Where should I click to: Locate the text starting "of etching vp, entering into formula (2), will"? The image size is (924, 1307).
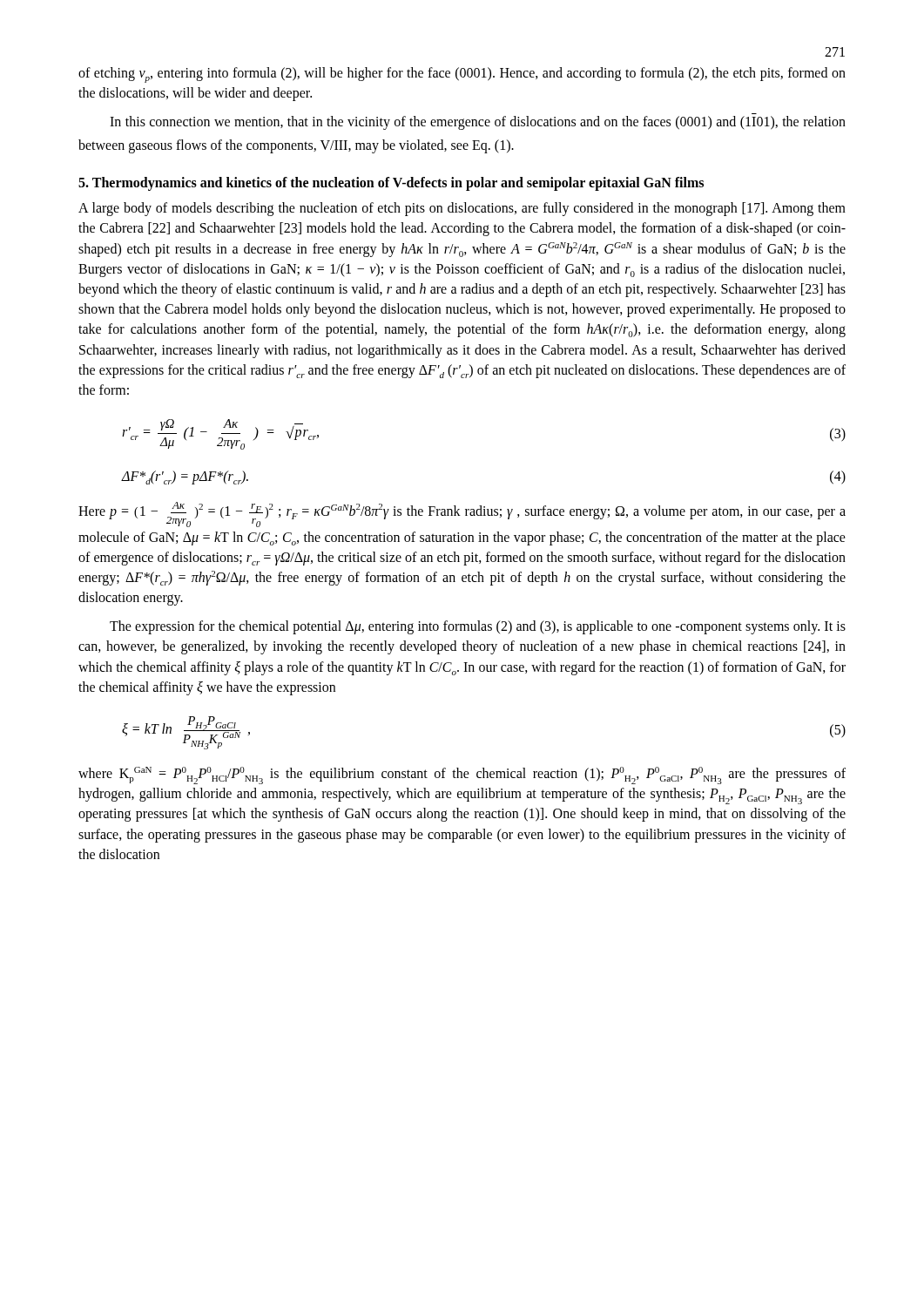point(462,83)
